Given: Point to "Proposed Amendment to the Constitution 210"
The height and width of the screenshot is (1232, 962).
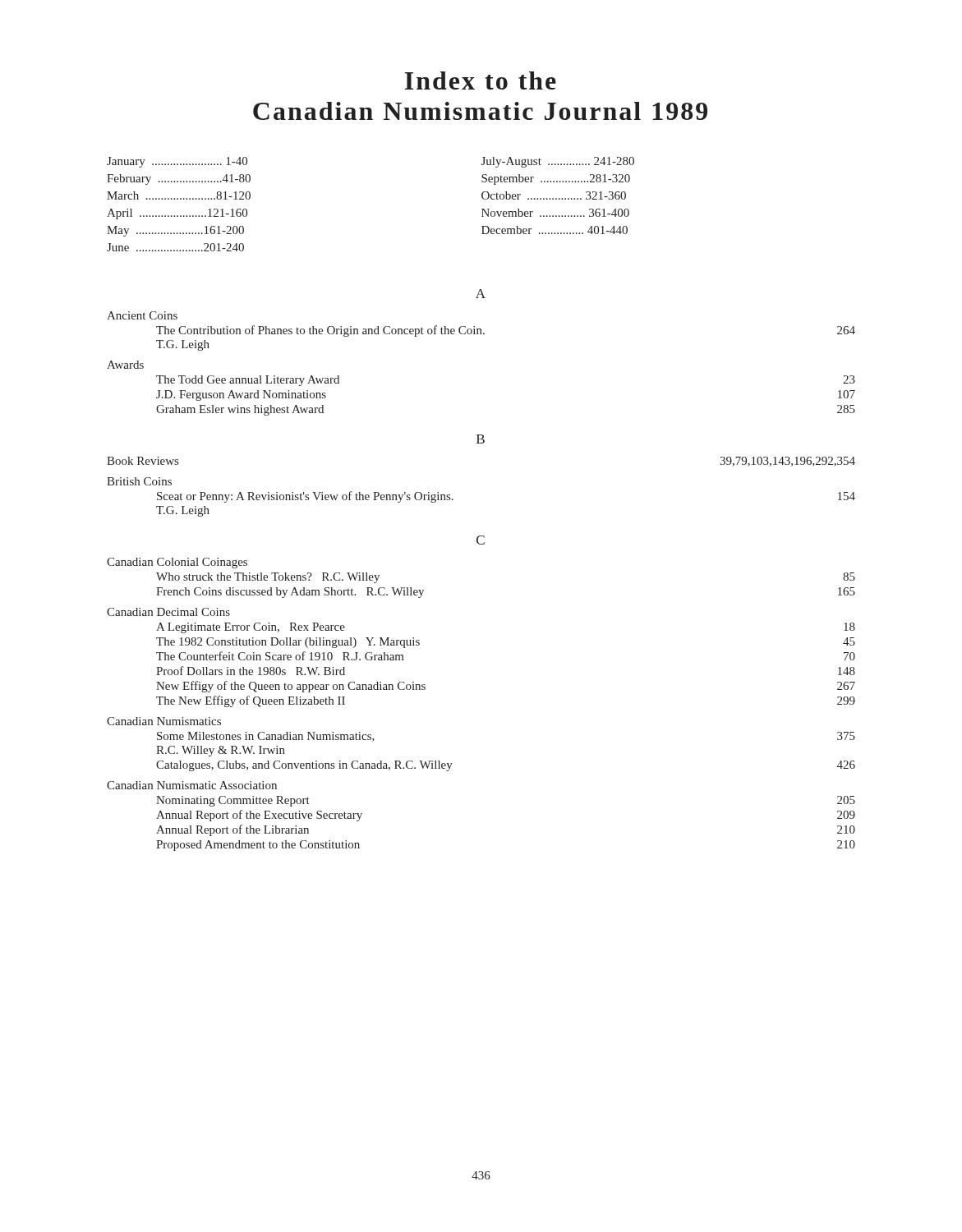Looking at the screenshot, I should coord(255,846).
